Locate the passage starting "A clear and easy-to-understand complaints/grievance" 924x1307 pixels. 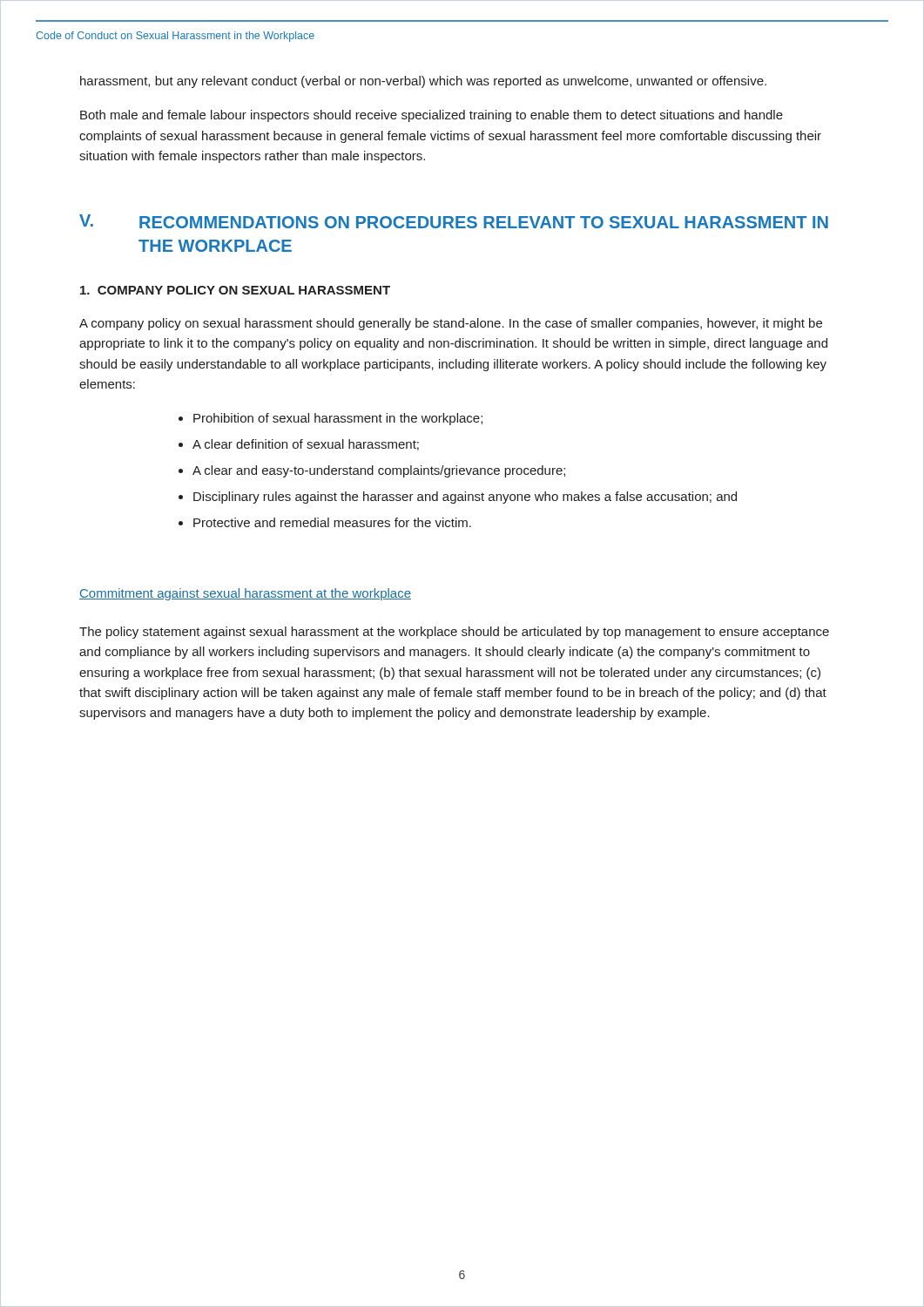[379, 470]
